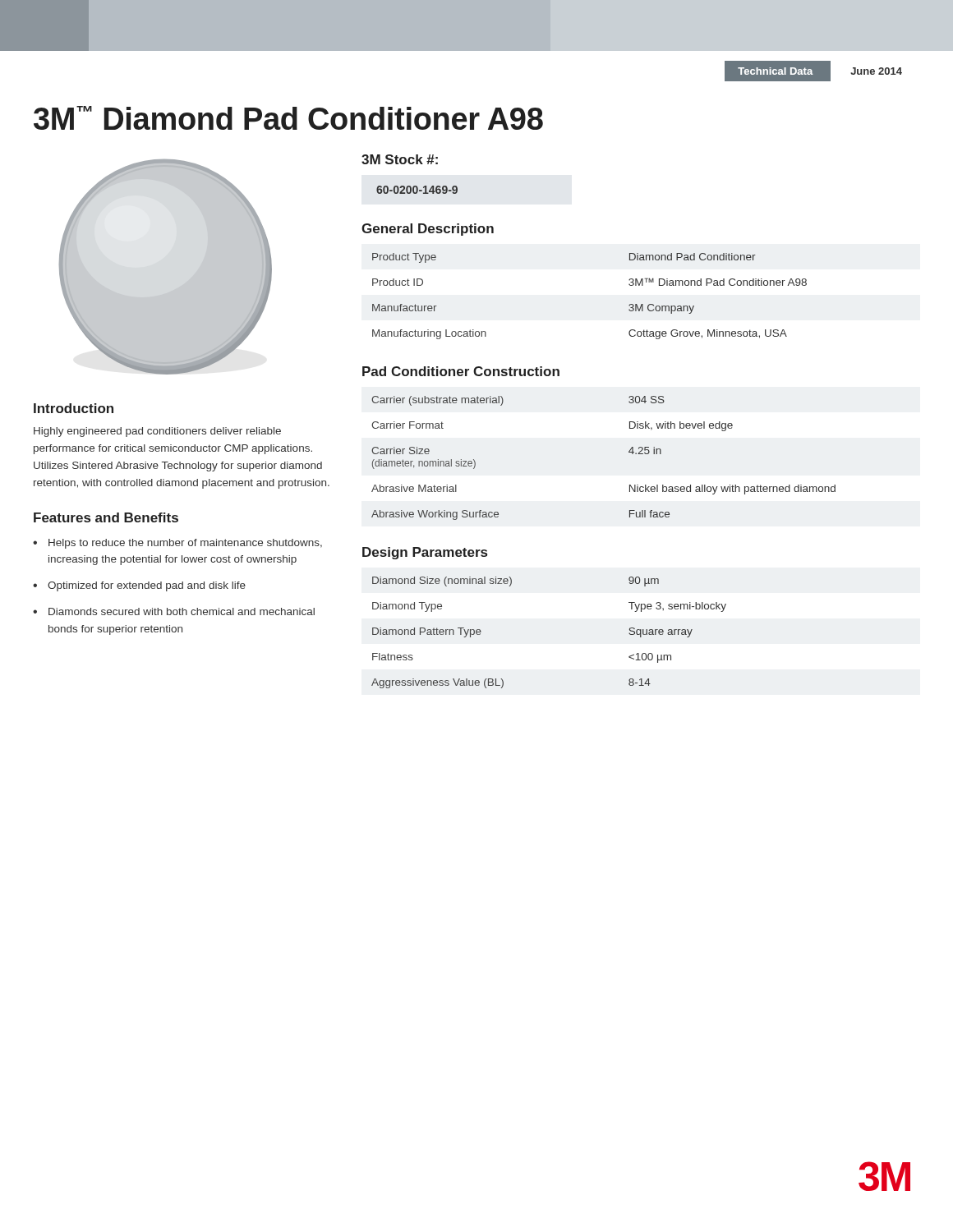Find the block on this page that starts "• Helps to reduce the"
The image size is (953, 1232).
coord(178,550)
